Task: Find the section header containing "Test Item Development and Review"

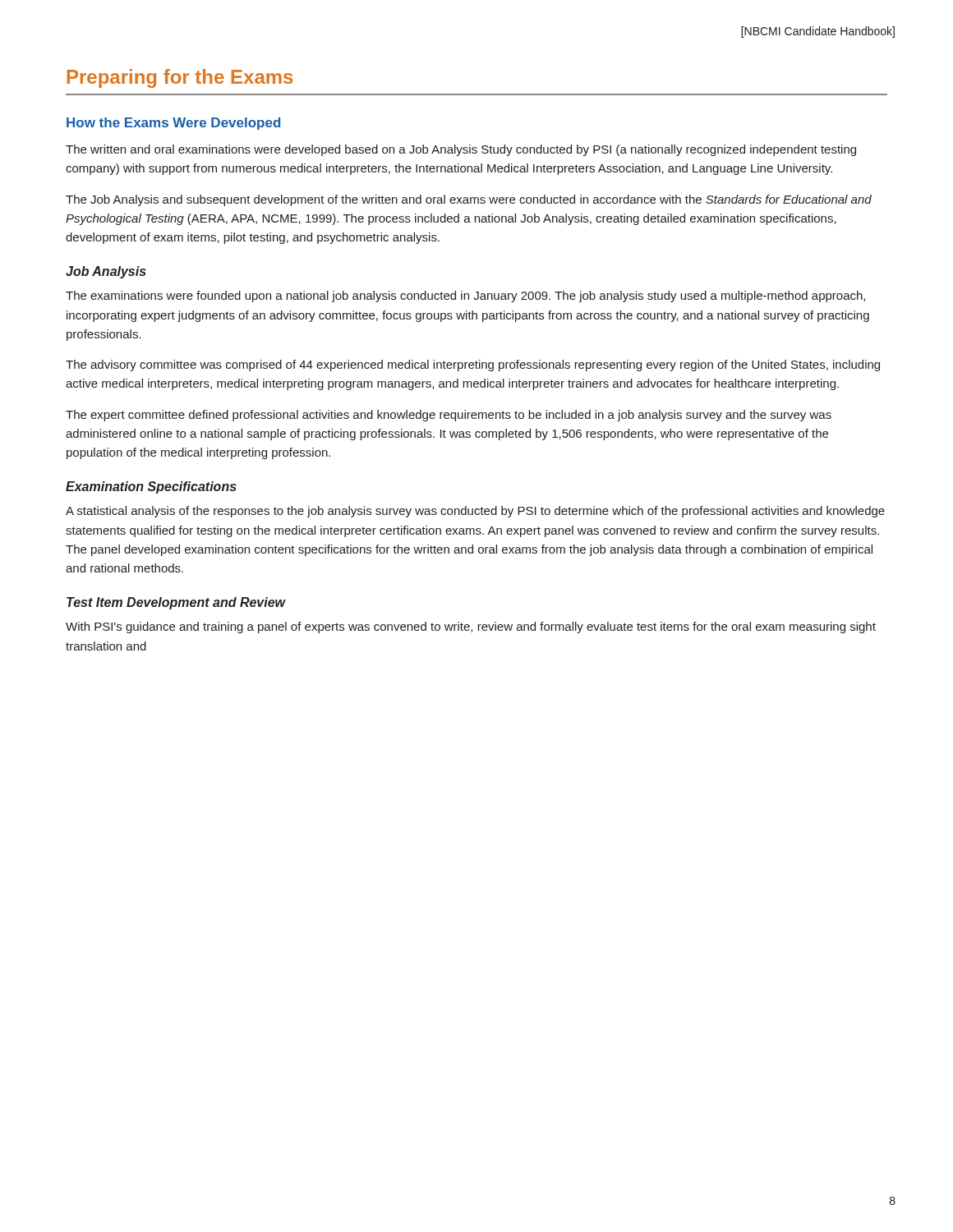Action: tap(175, 603)
